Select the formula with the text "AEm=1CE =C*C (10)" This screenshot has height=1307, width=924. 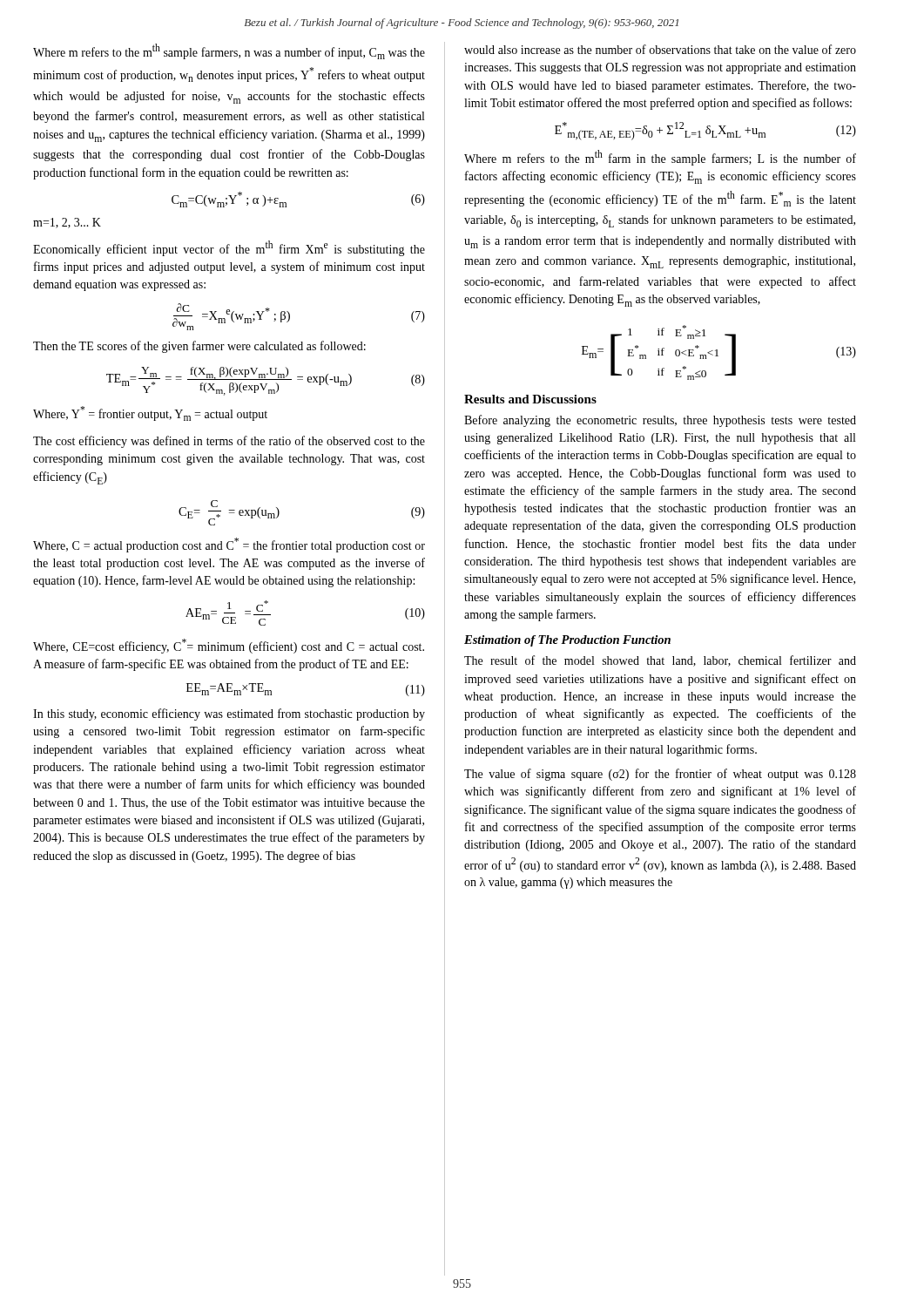[x=229, y=613]
